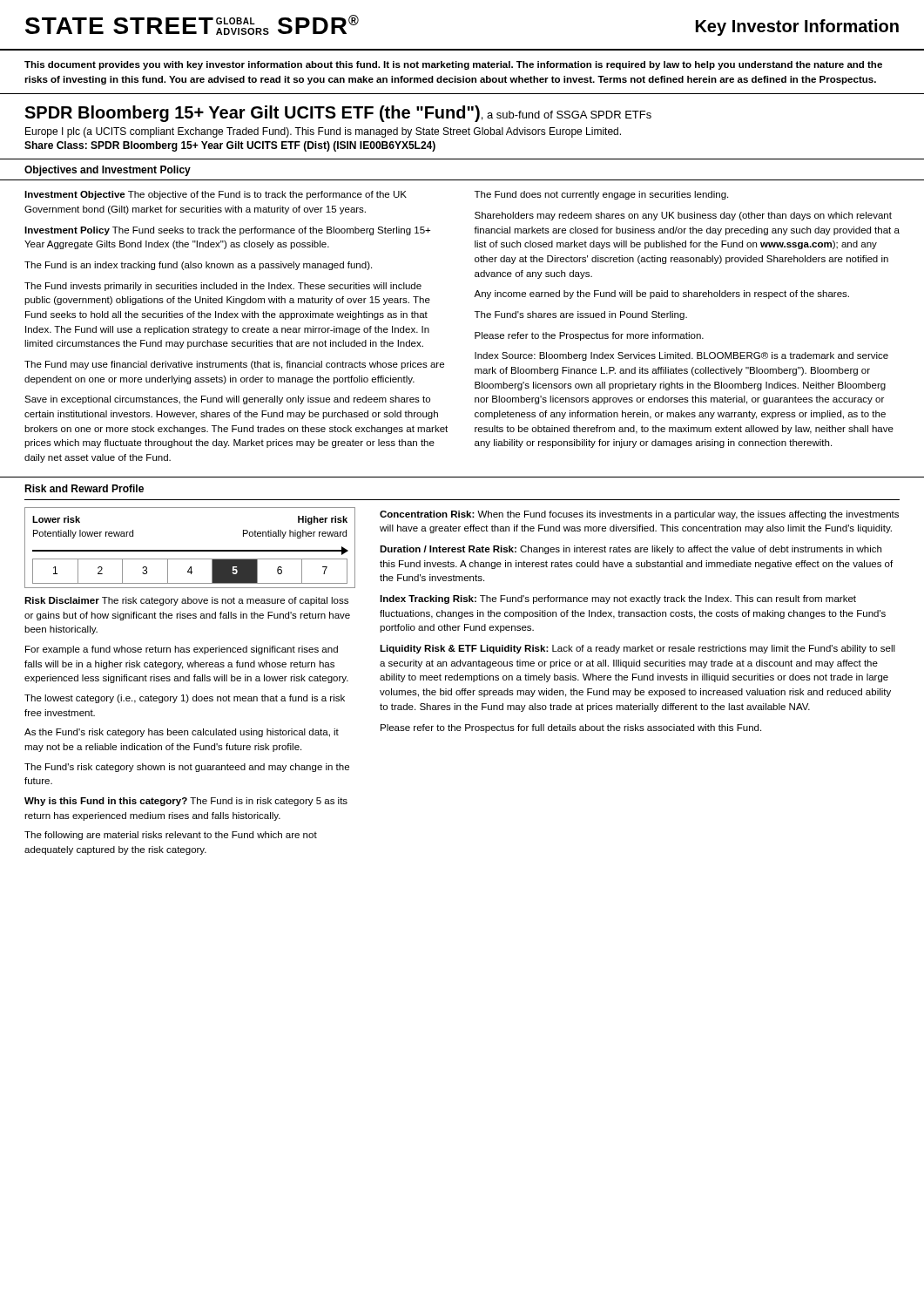Select the text starting "Objectives and Investment Policy"
Viewport: 924px width, 1307px height.
tap(107, 170)
